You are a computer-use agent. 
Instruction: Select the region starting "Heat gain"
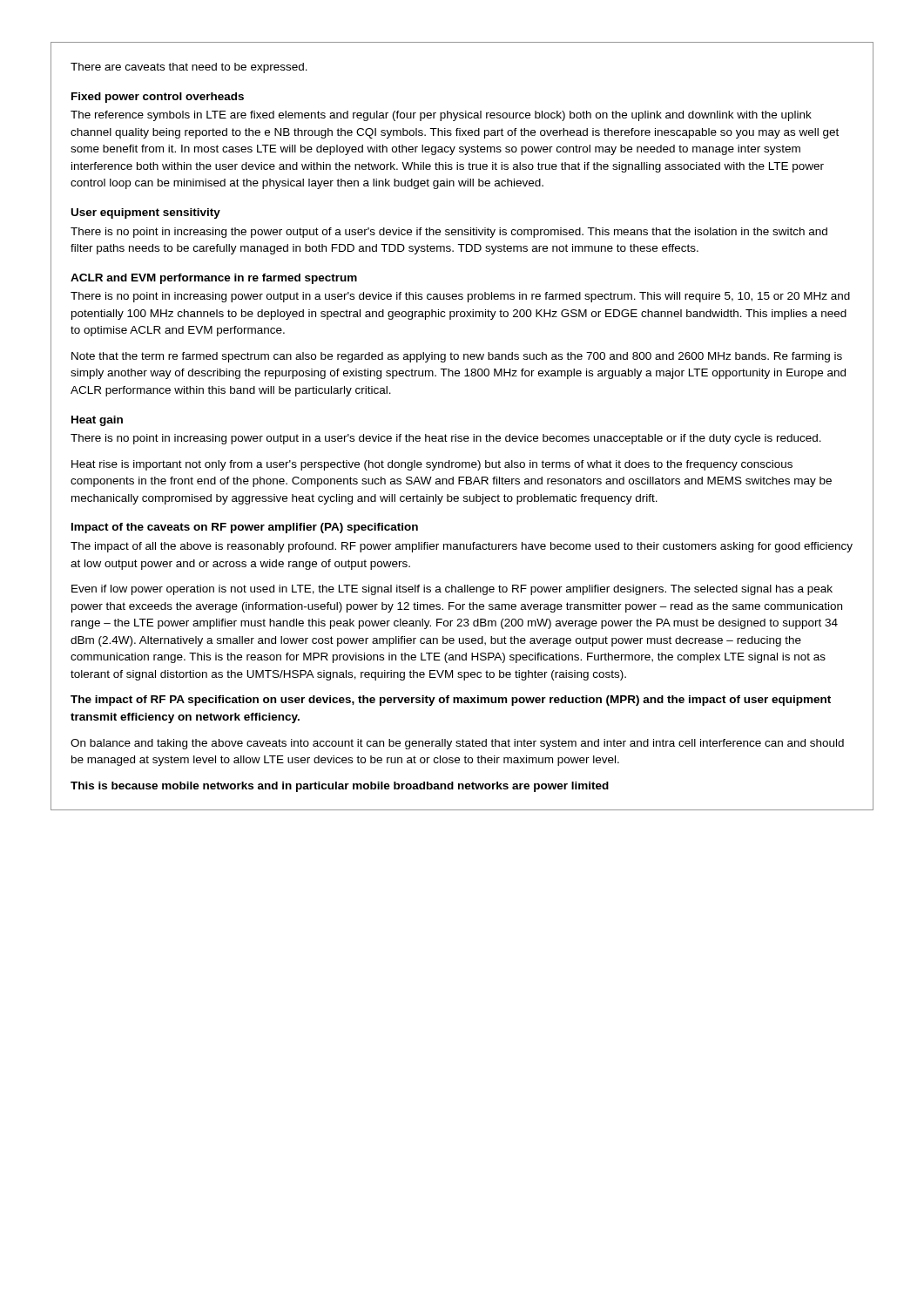pos(97,421)
